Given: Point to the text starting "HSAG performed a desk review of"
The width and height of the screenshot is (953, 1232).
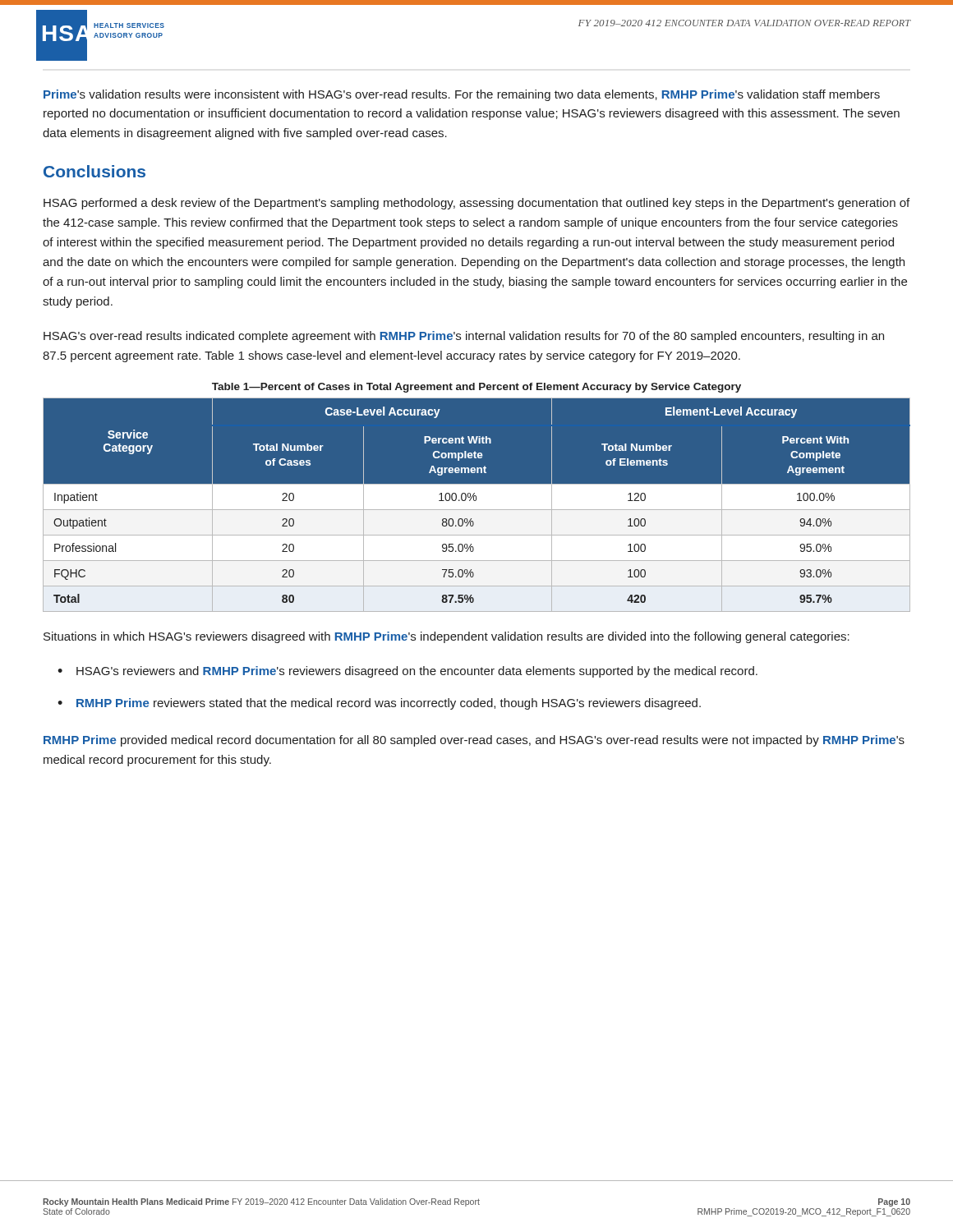Looking at the screenshot, I should click(x=476, y=252).
